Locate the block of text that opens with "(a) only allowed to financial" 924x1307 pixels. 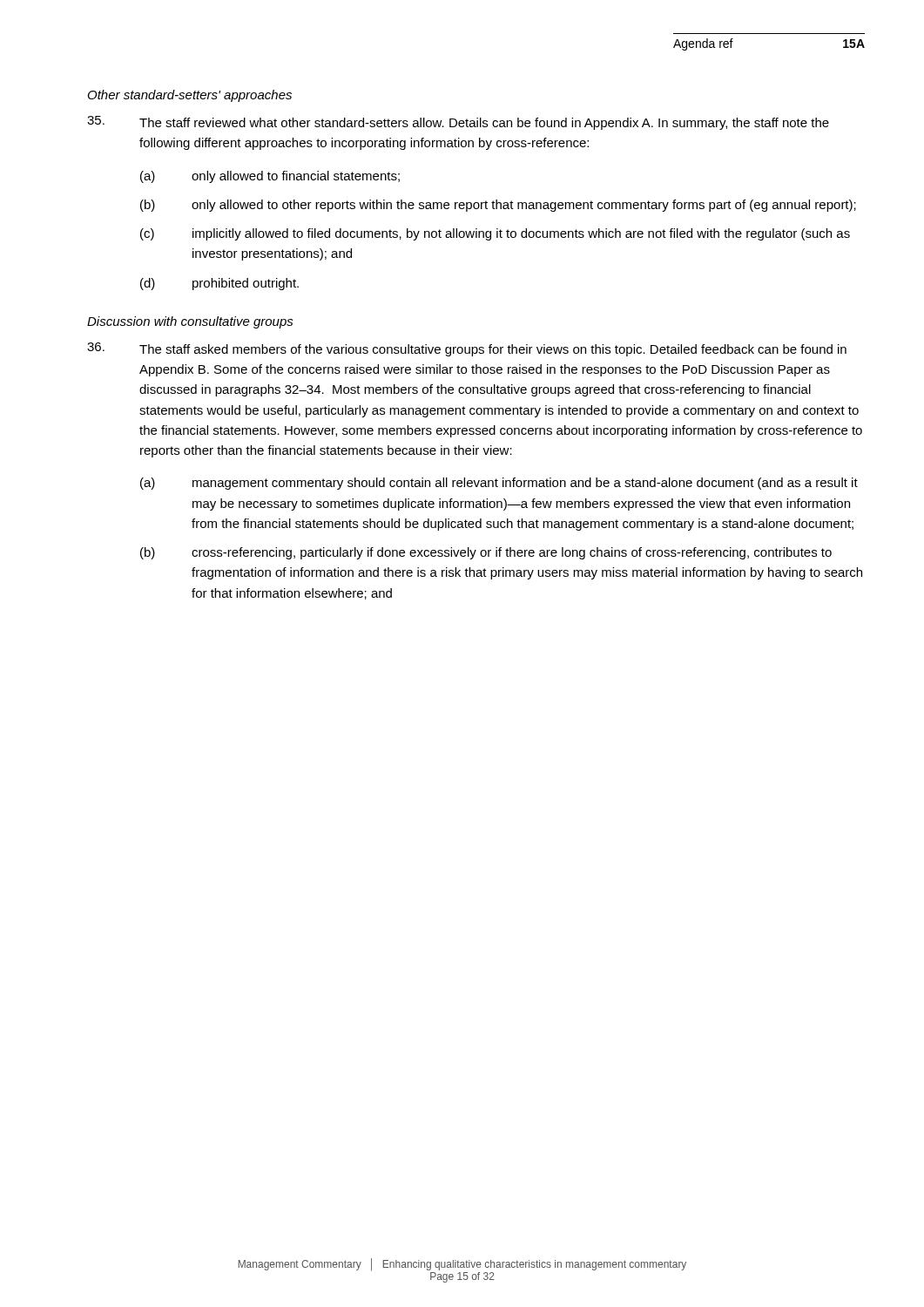click(270, 177)
